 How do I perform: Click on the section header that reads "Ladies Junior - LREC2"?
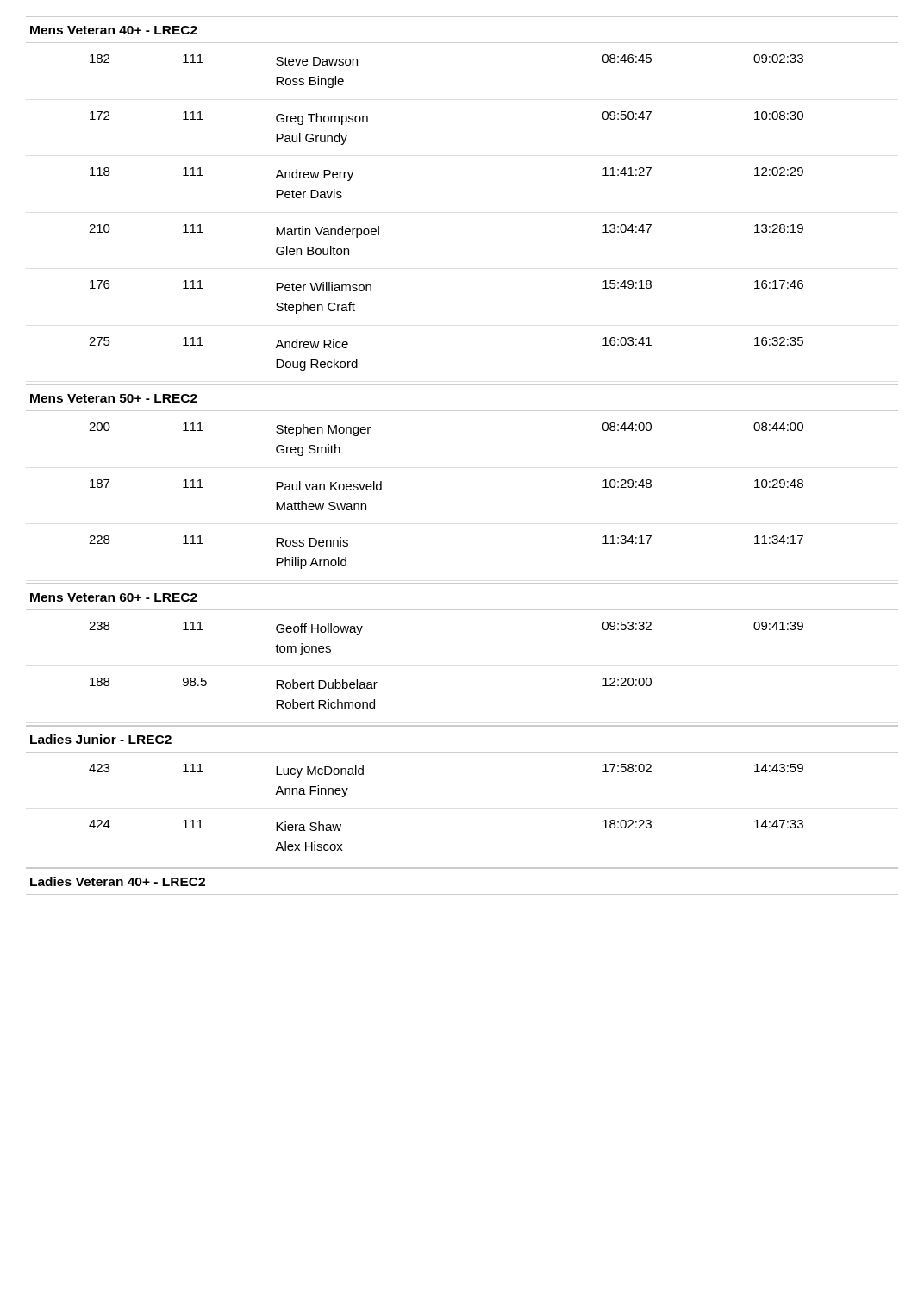point(101,739)
